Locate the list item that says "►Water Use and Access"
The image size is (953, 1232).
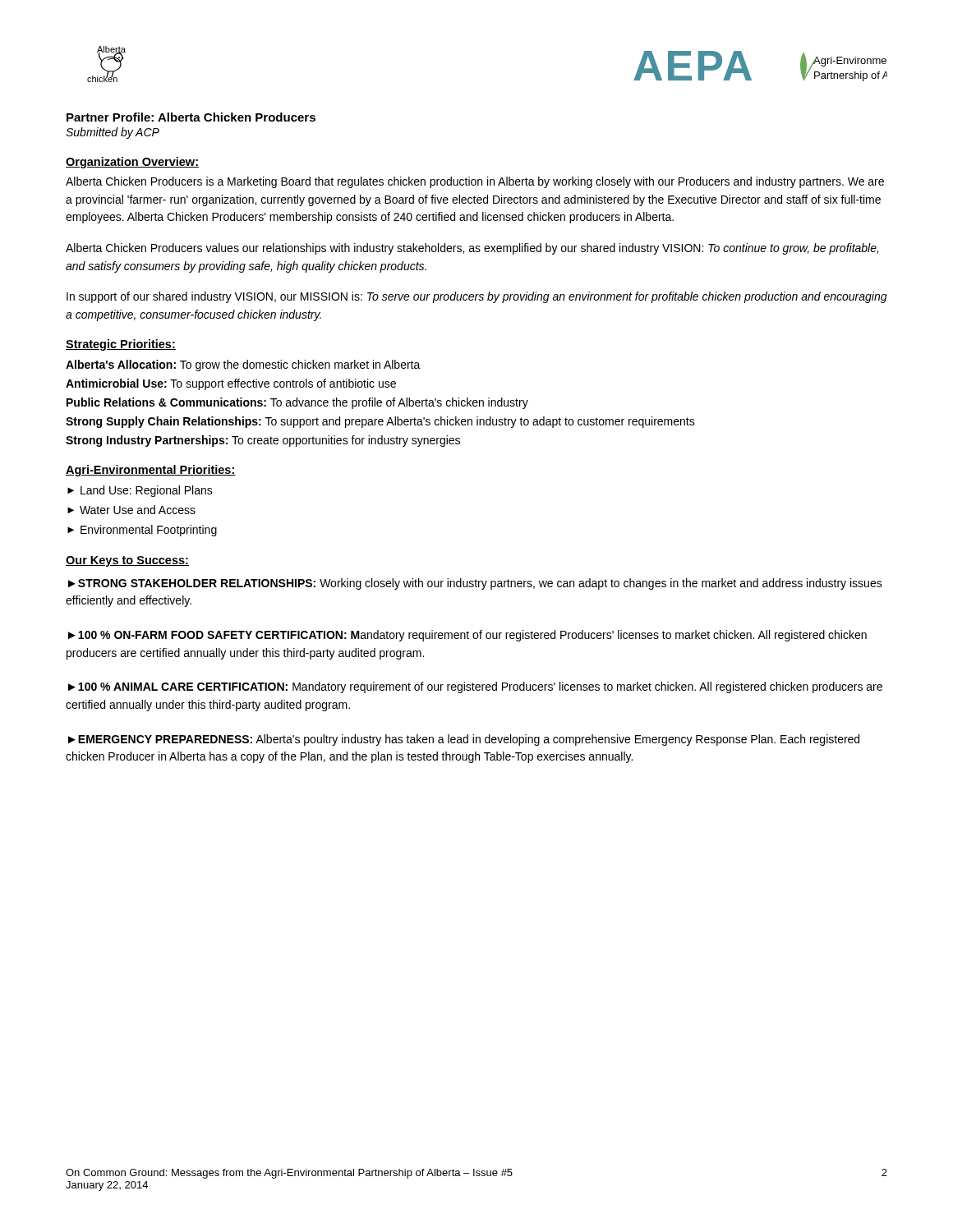131,511
